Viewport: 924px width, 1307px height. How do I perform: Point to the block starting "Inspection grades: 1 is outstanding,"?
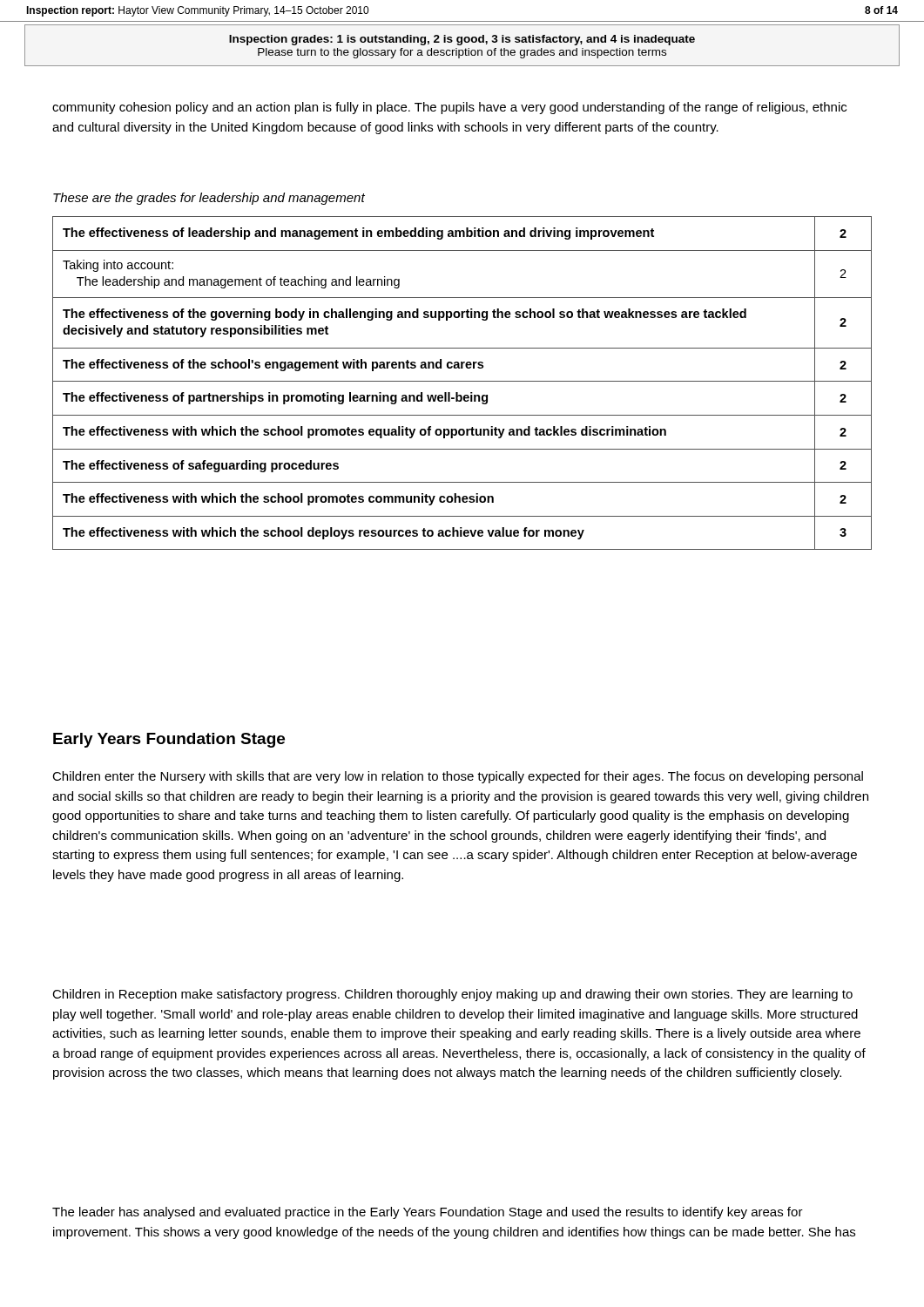(462, 45)
